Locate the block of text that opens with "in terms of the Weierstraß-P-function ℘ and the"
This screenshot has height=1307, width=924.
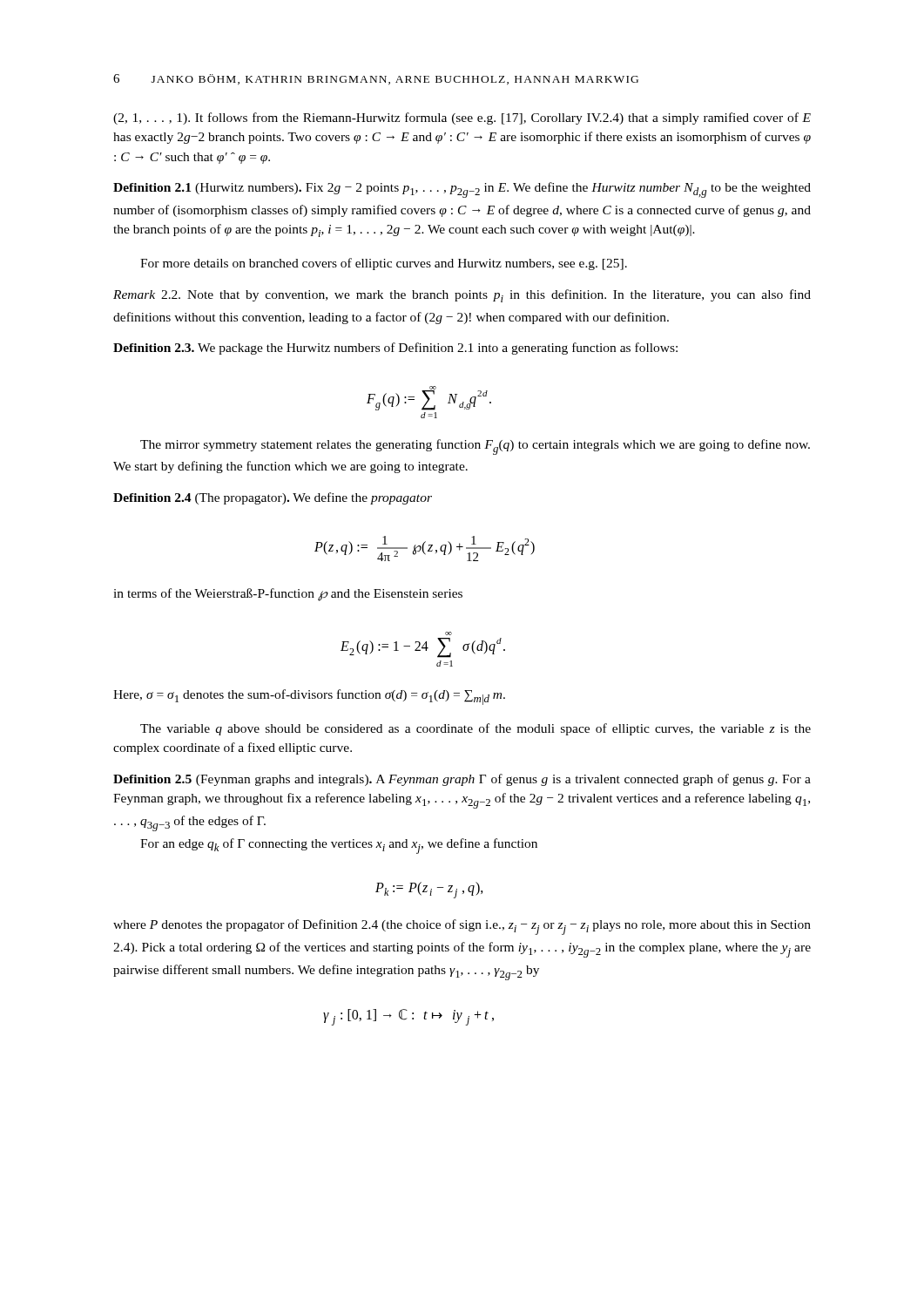point(462,594)
